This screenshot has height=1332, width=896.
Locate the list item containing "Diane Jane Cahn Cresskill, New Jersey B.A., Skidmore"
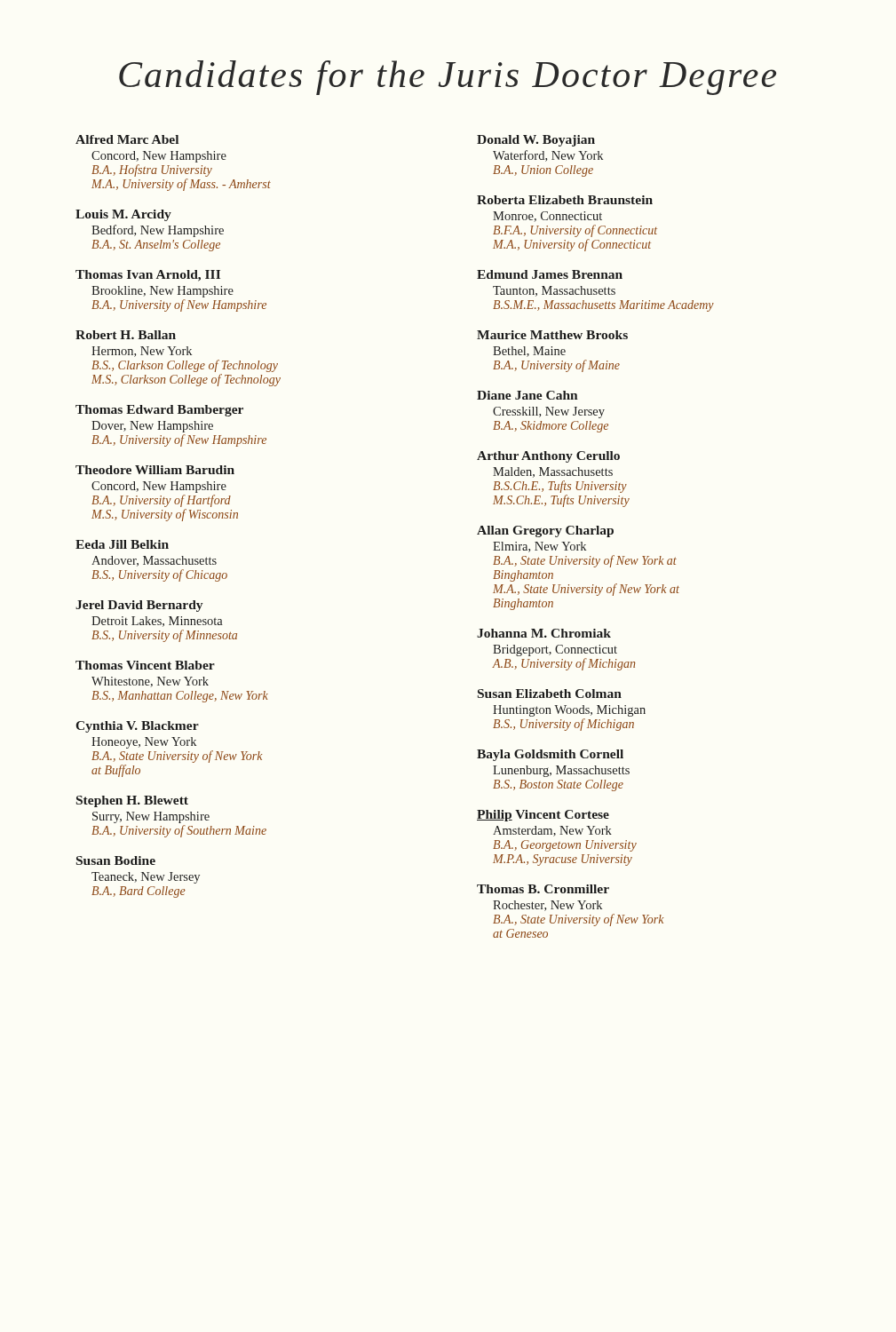(527, 395)
